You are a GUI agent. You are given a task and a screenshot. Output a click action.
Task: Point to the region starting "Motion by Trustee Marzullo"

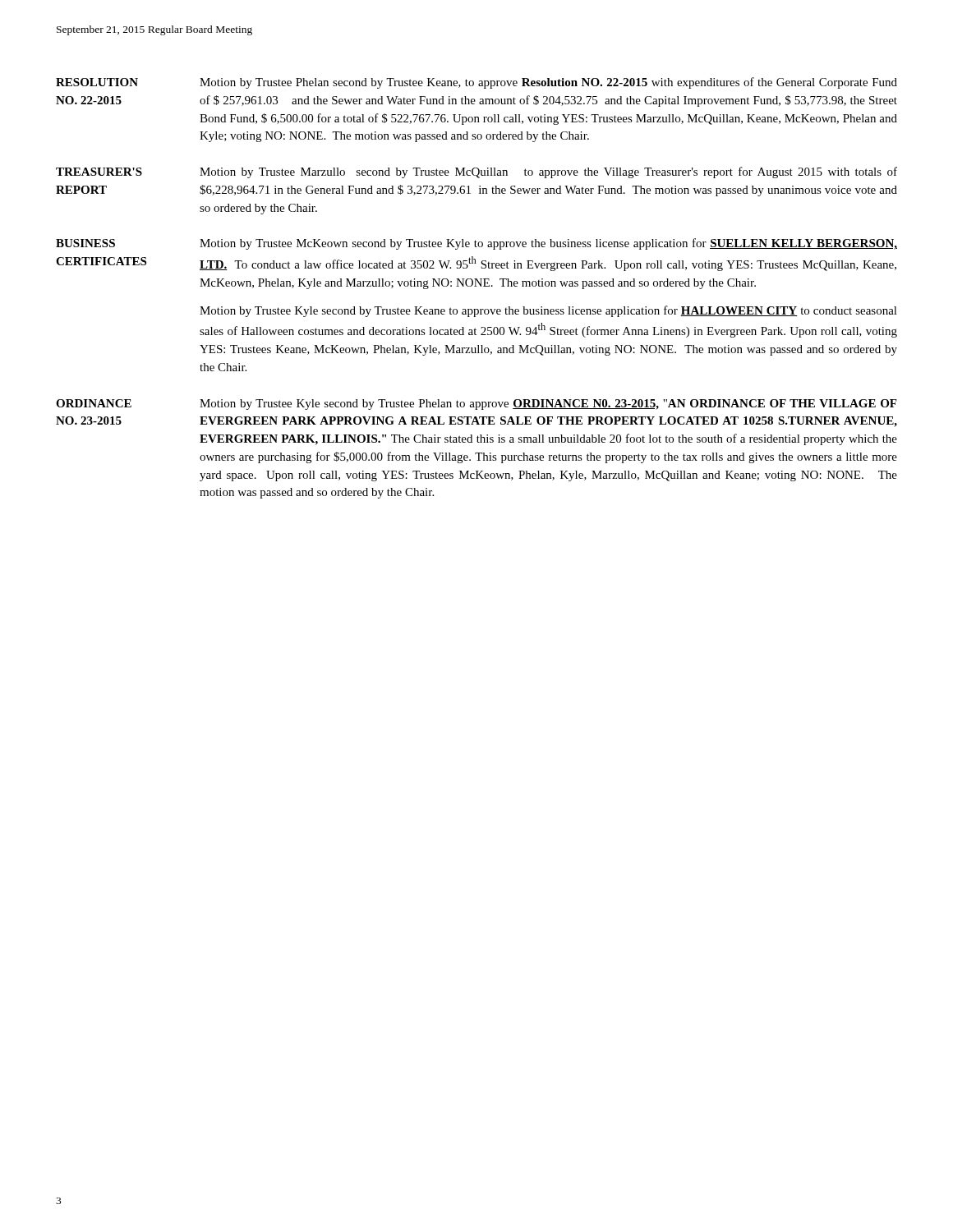click(x=548, y=190)
